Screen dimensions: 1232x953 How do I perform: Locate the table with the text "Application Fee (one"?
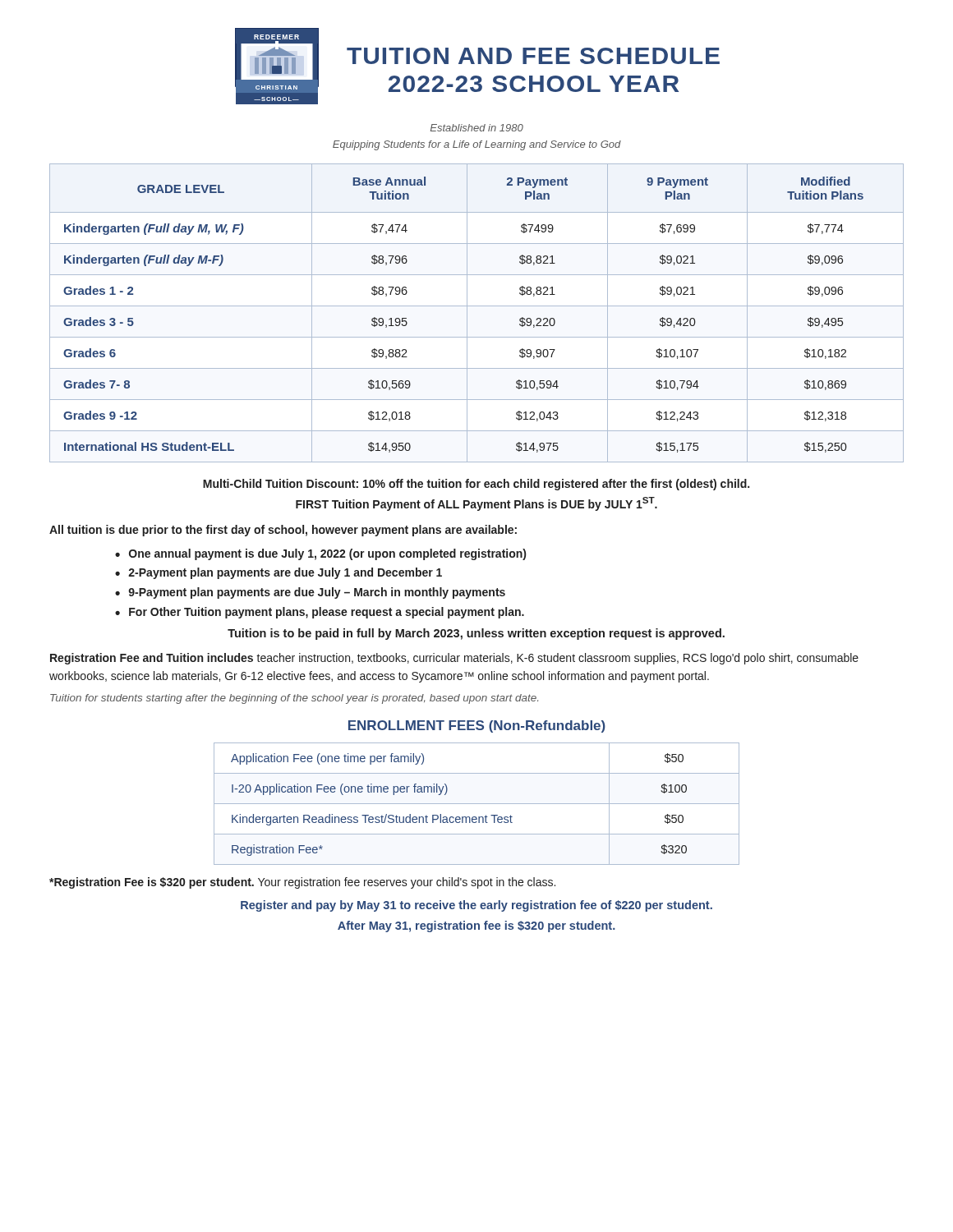[x=476, y=804]
